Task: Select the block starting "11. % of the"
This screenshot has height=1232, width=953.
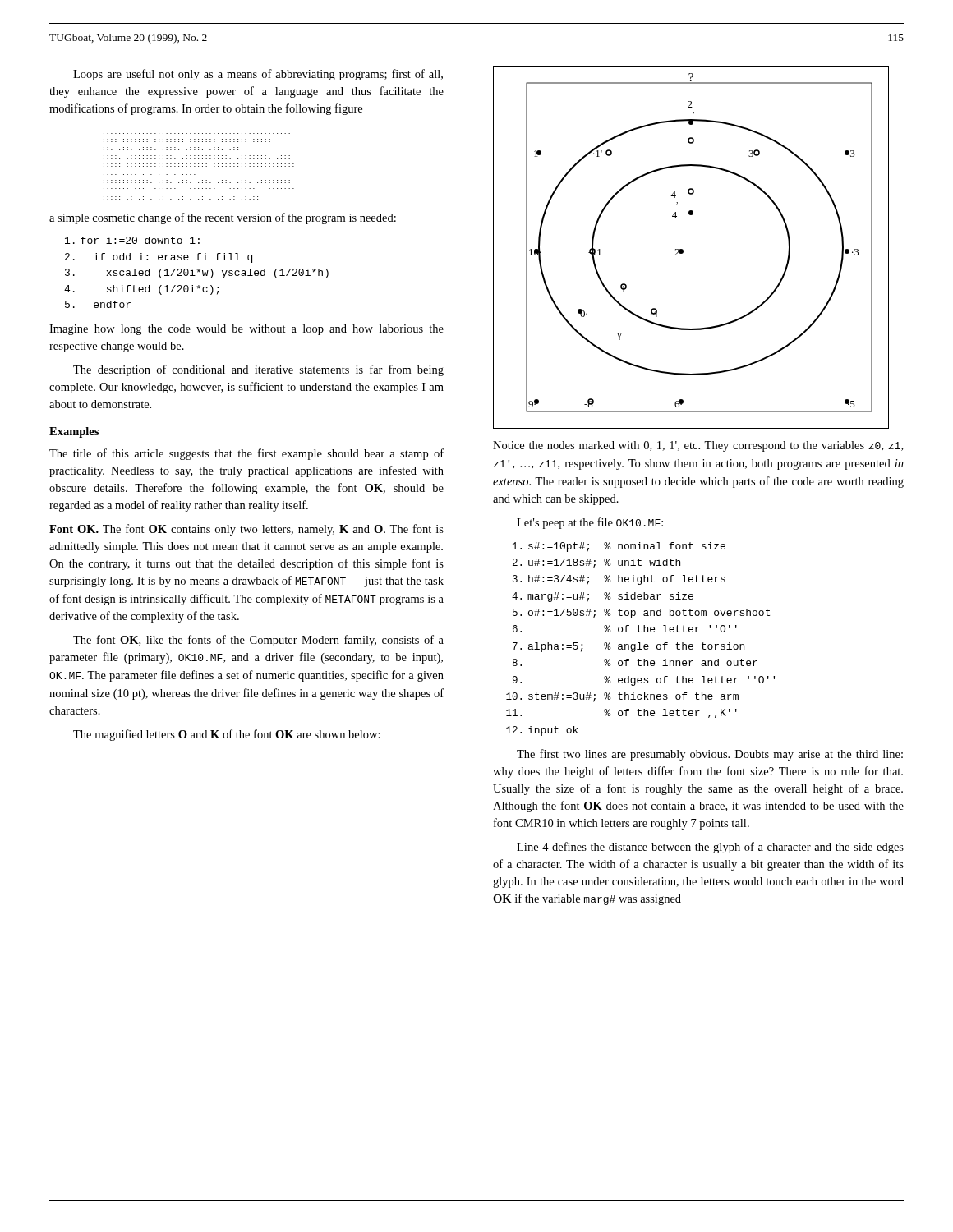Action: 702,714
